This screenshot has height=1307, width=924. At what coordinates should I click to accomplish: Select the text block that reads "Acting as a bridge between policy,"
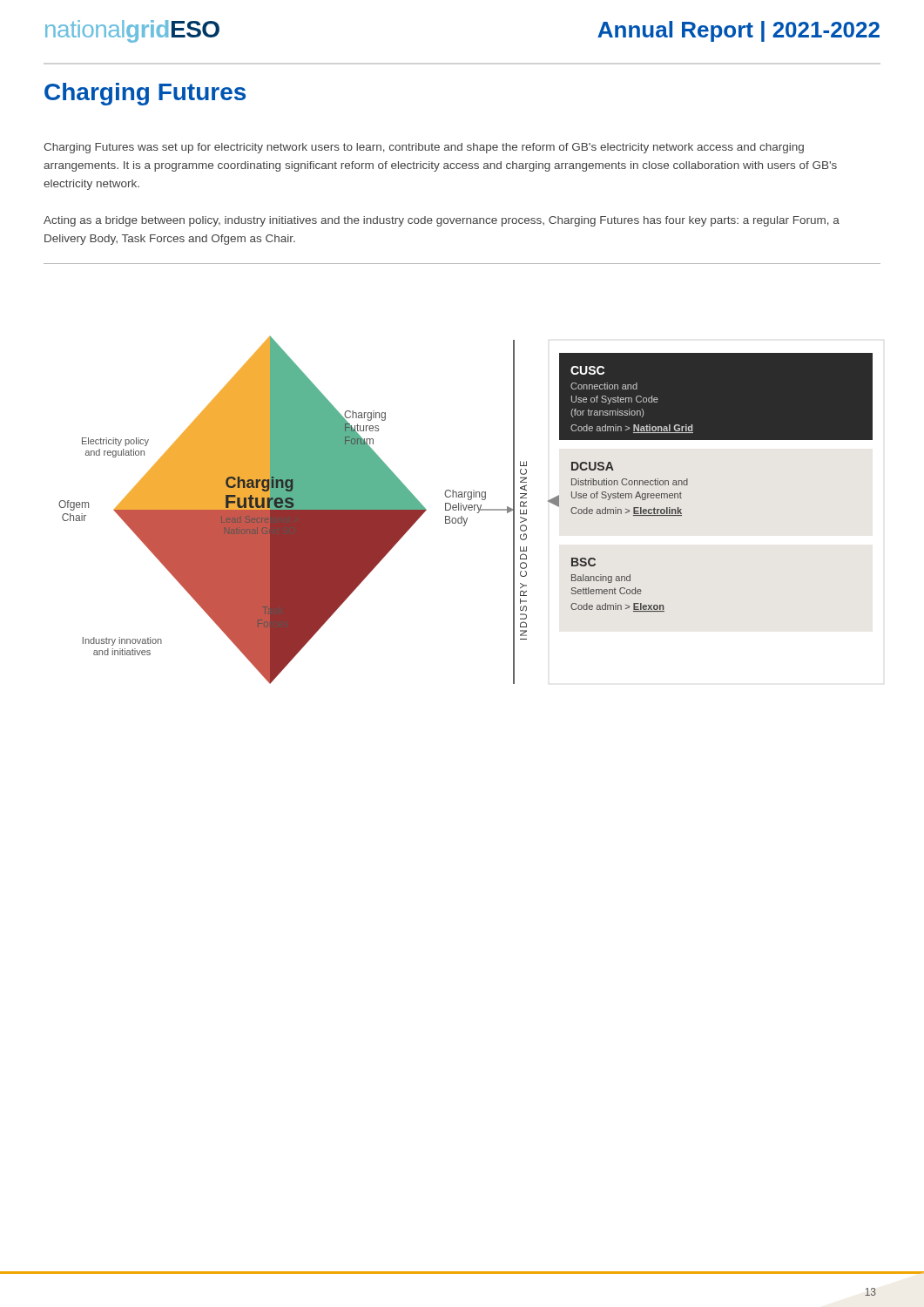coord(441,229)
